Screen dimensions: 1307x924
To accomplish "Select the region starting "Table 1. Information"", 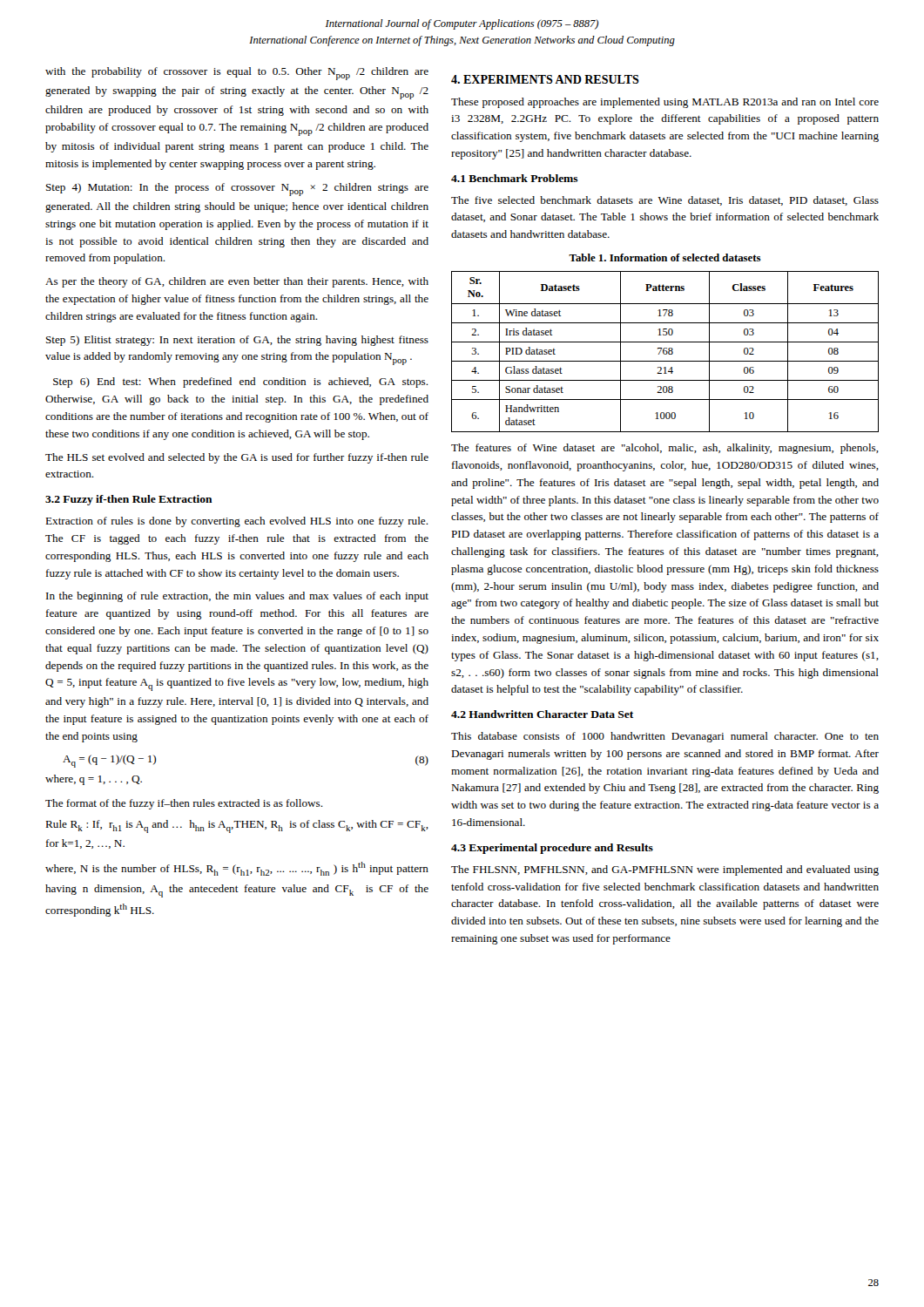I will tap(665, 259).
